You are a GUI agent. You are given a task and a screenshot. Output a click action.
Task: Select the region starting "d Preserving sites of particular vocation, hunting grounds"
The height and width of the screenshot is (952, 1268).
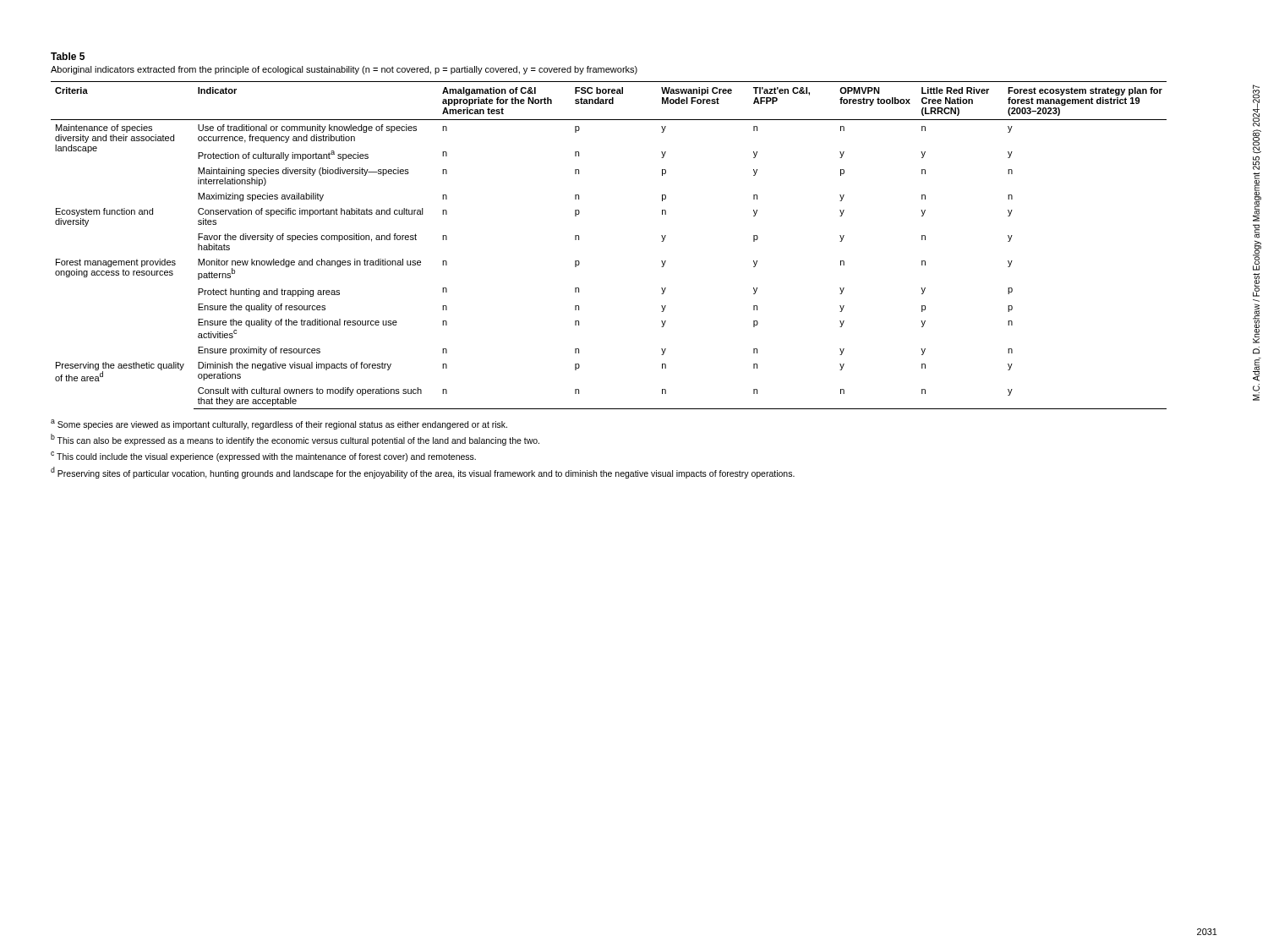609,472
